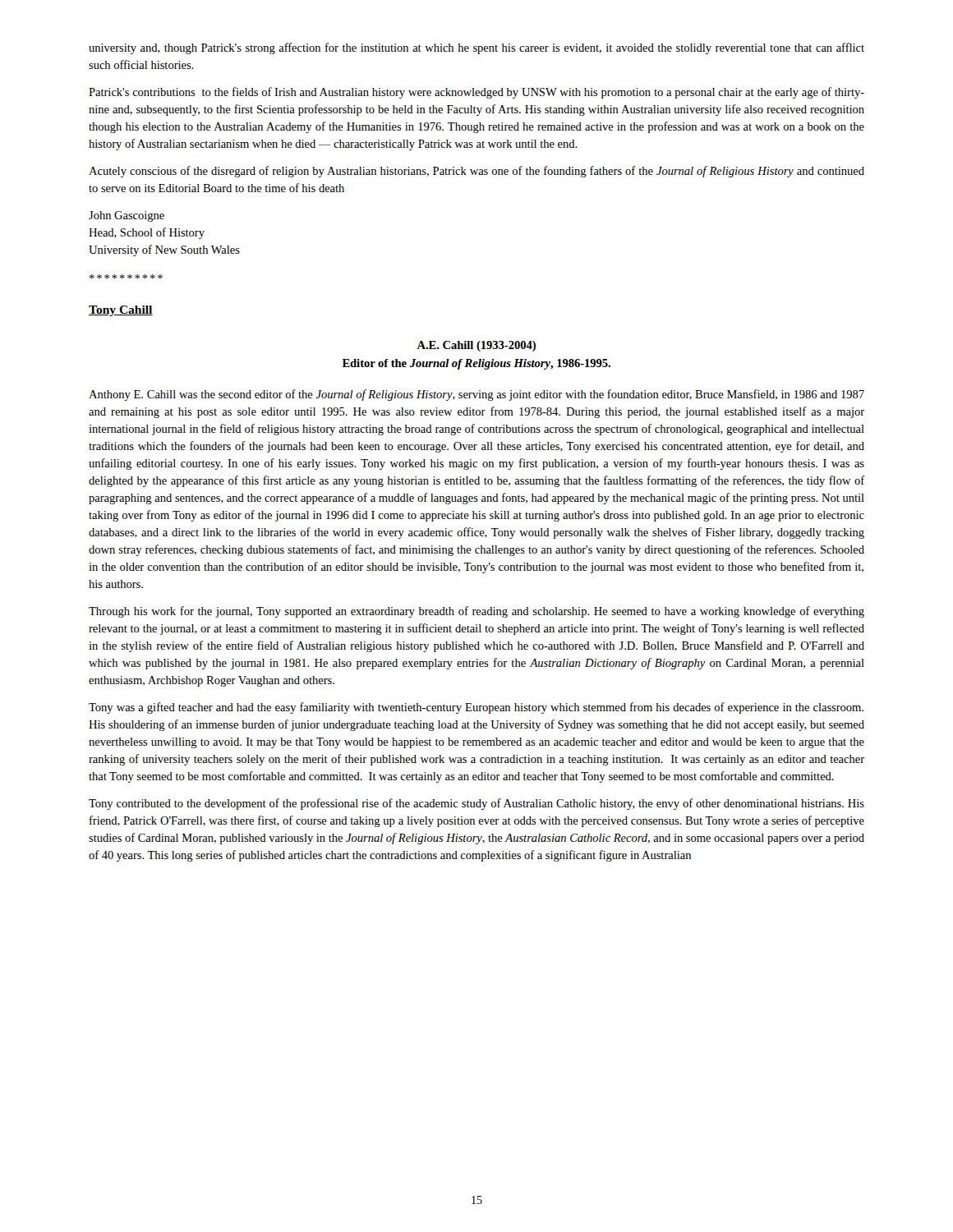This screenshot has width=953, height=1232.
Task: Find the text block with the text "Through his work for the journal, Tony supported"
Action: tap(476, 646)
